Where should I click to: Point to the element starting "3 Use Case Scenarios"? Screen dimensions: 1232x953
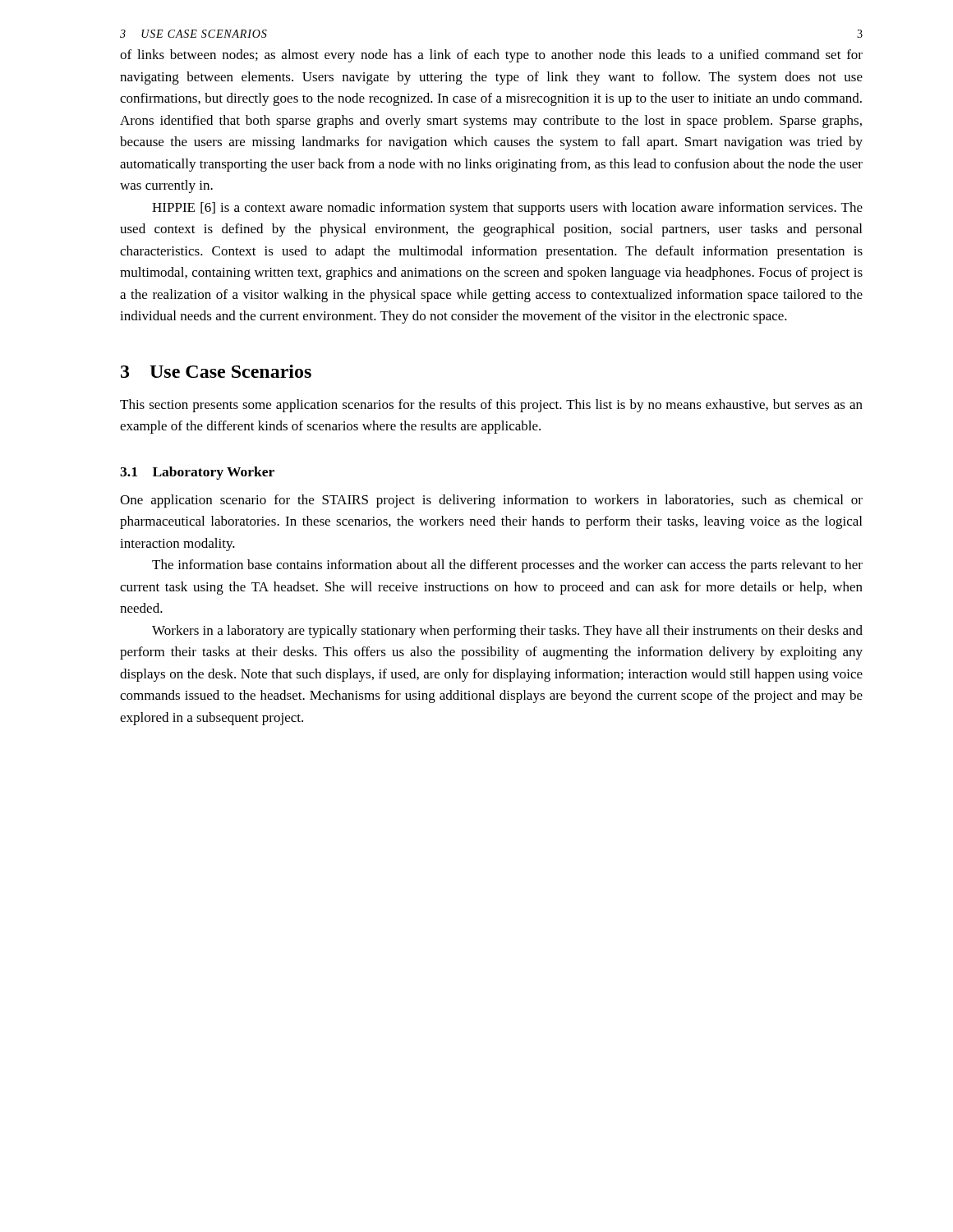[x=216, y=371]
